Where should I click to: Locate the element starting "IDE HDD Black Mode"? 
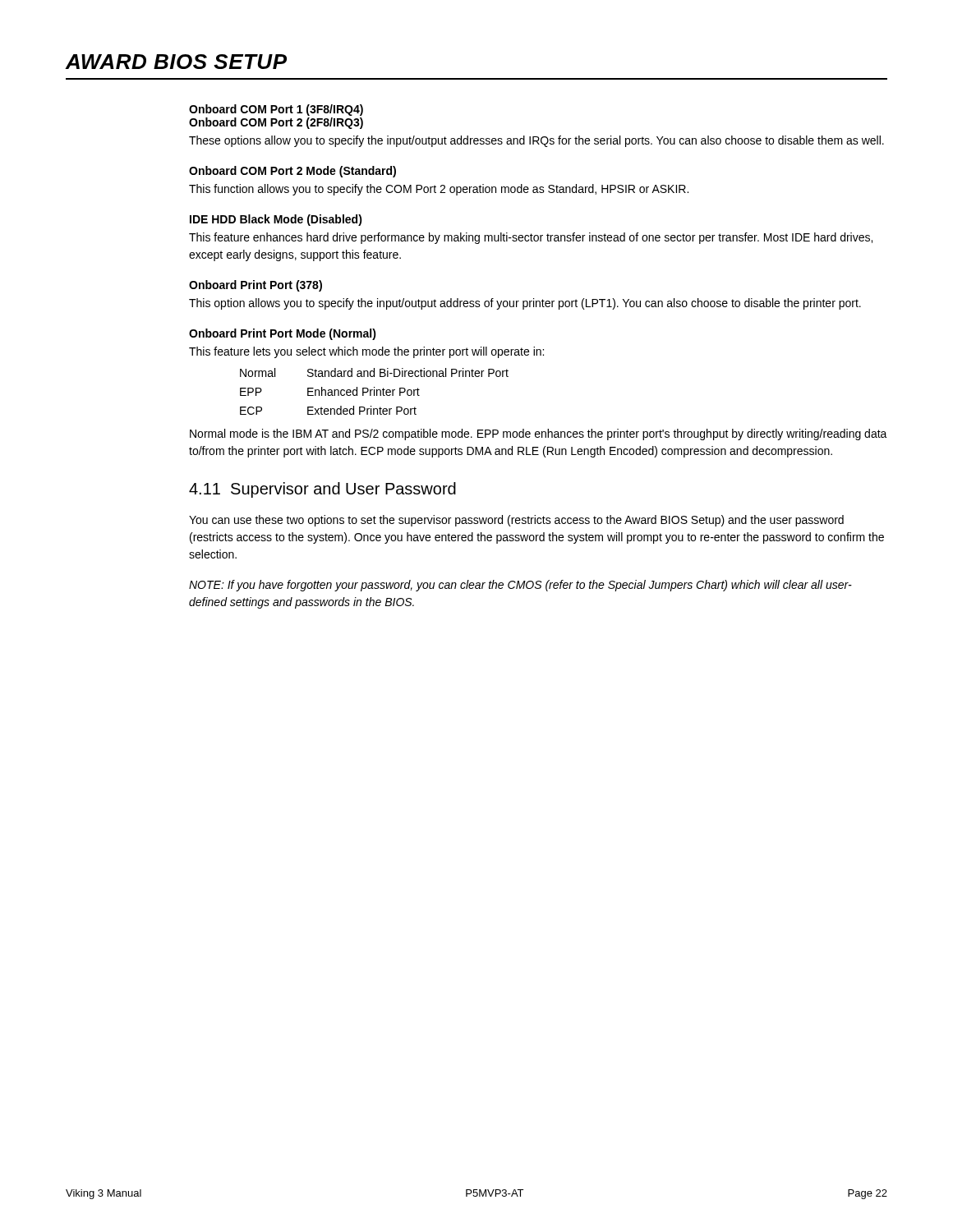[276, 219]
